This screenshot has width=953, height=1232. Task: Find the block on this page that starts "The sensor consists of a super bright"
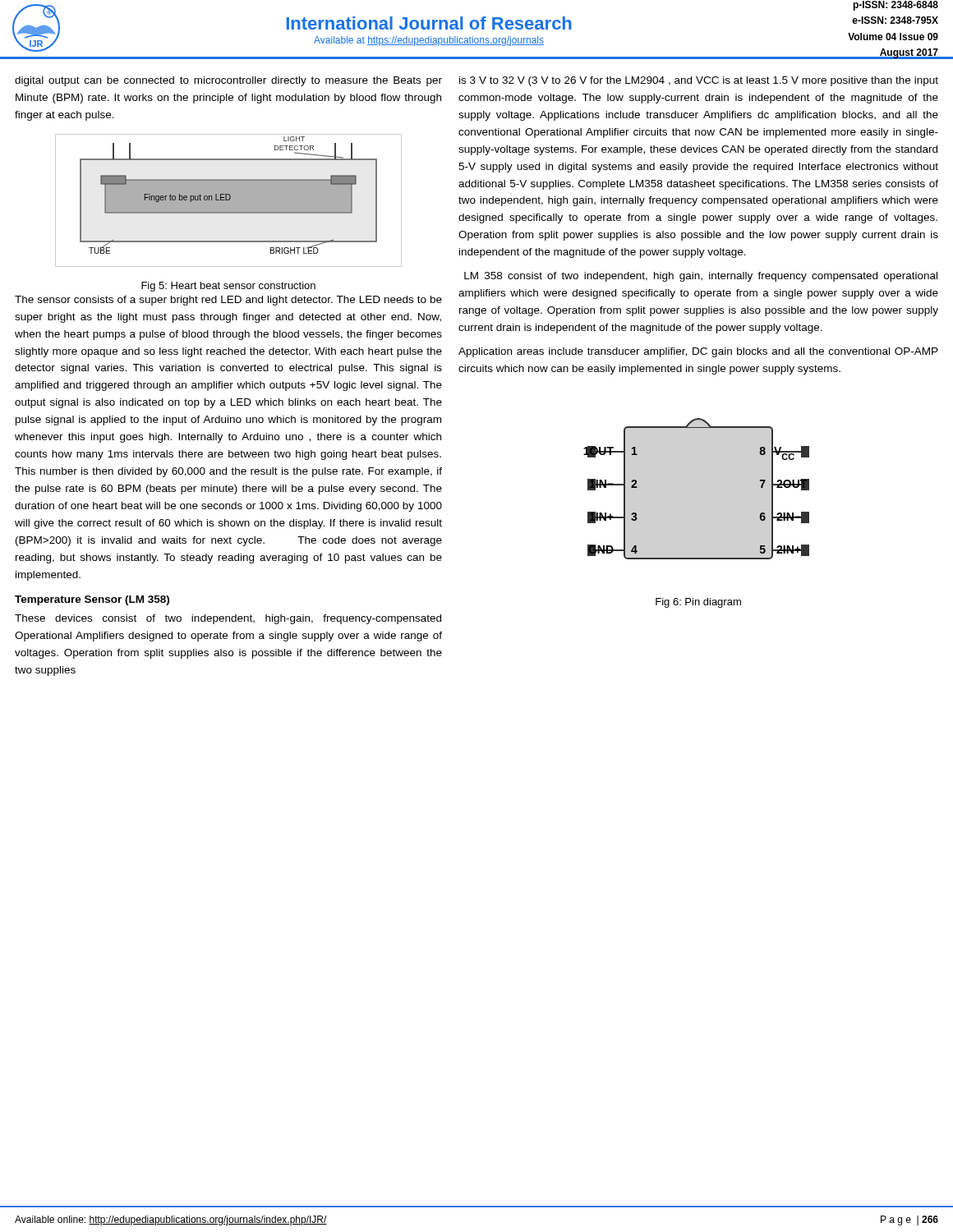click(x=228, y=437)
